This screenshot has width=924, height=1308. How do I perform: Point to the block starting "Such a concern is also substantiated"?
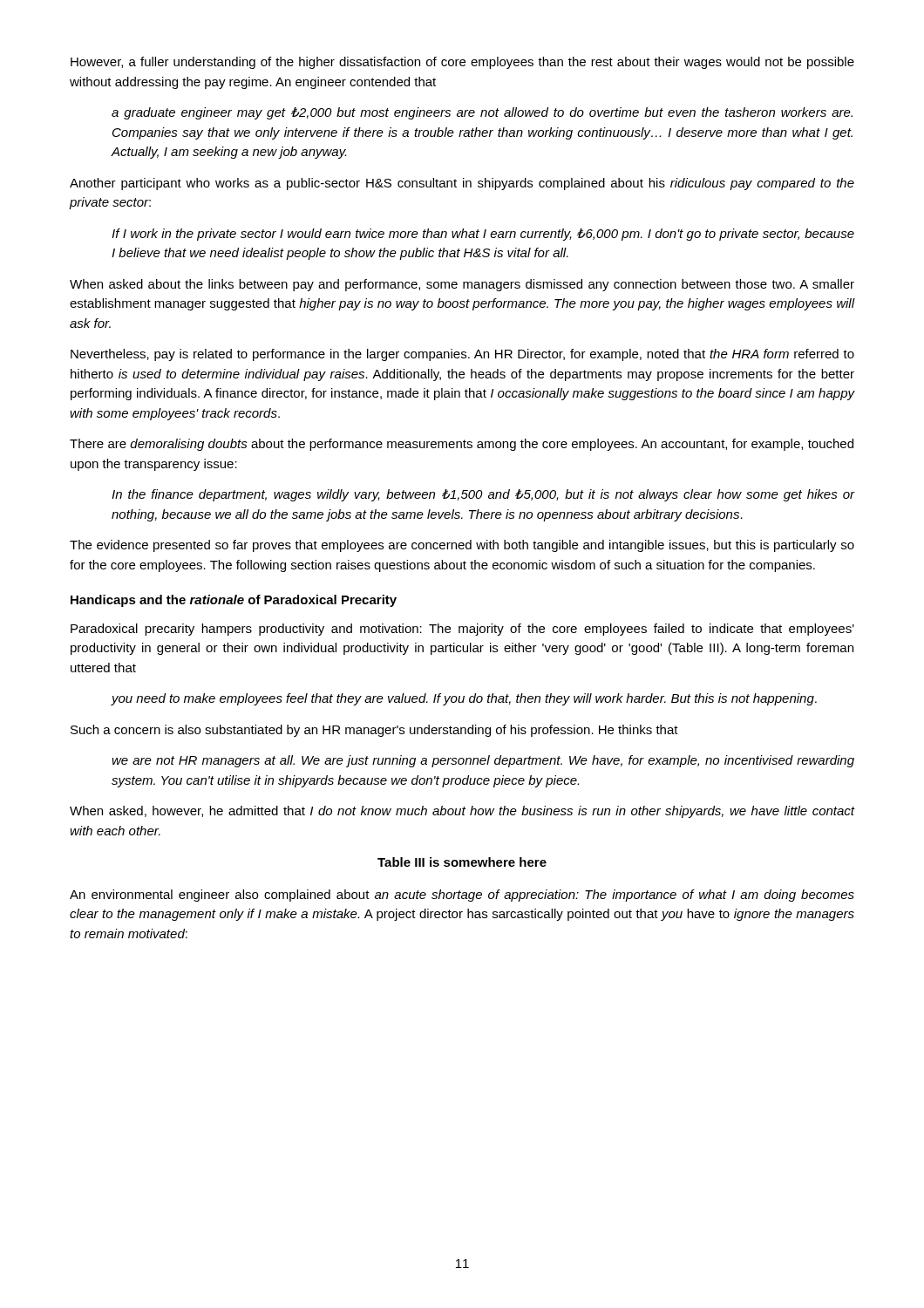tap(374, 729)
